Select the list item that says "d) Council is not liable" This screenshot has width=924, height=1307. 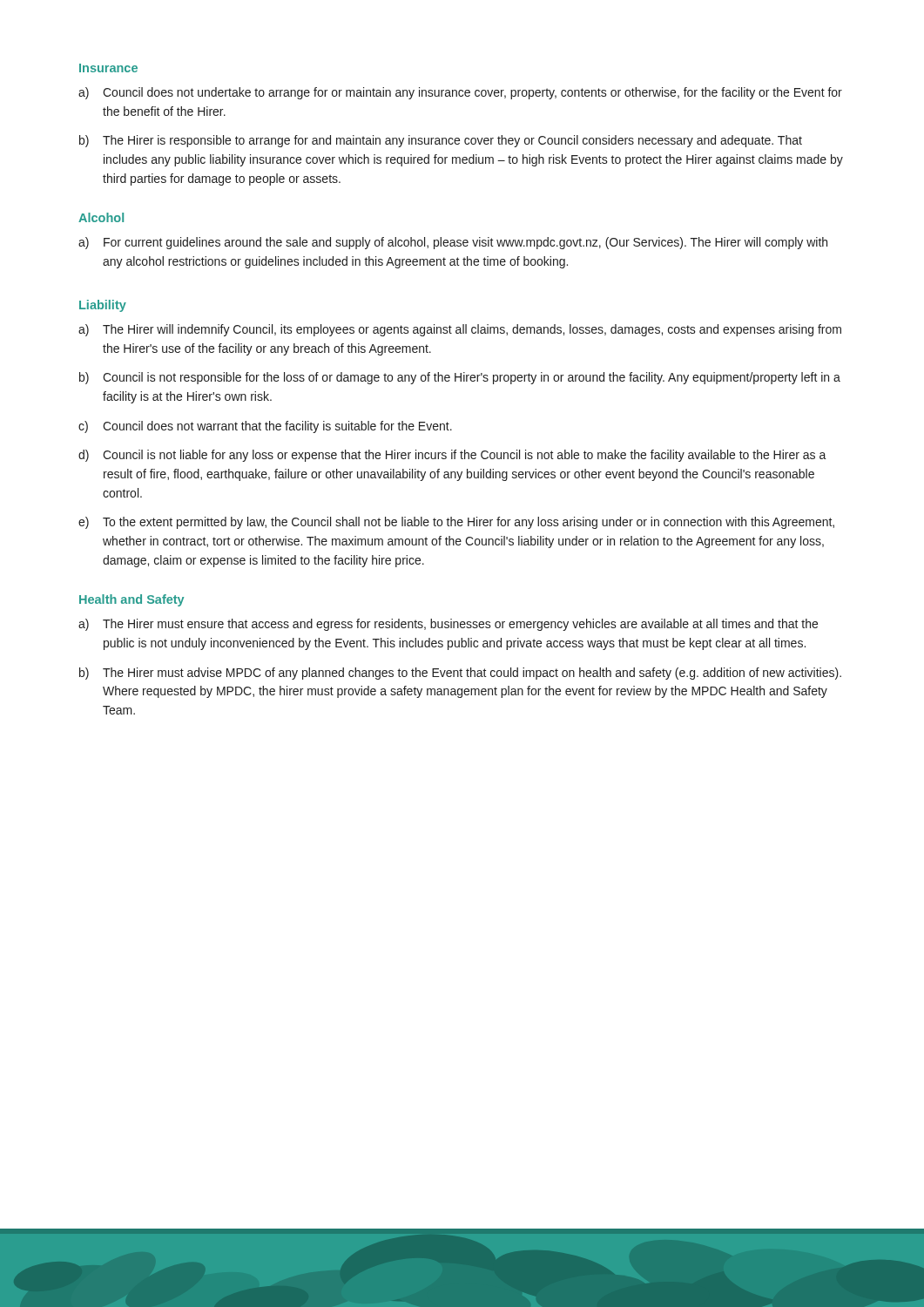coord(462,475)
